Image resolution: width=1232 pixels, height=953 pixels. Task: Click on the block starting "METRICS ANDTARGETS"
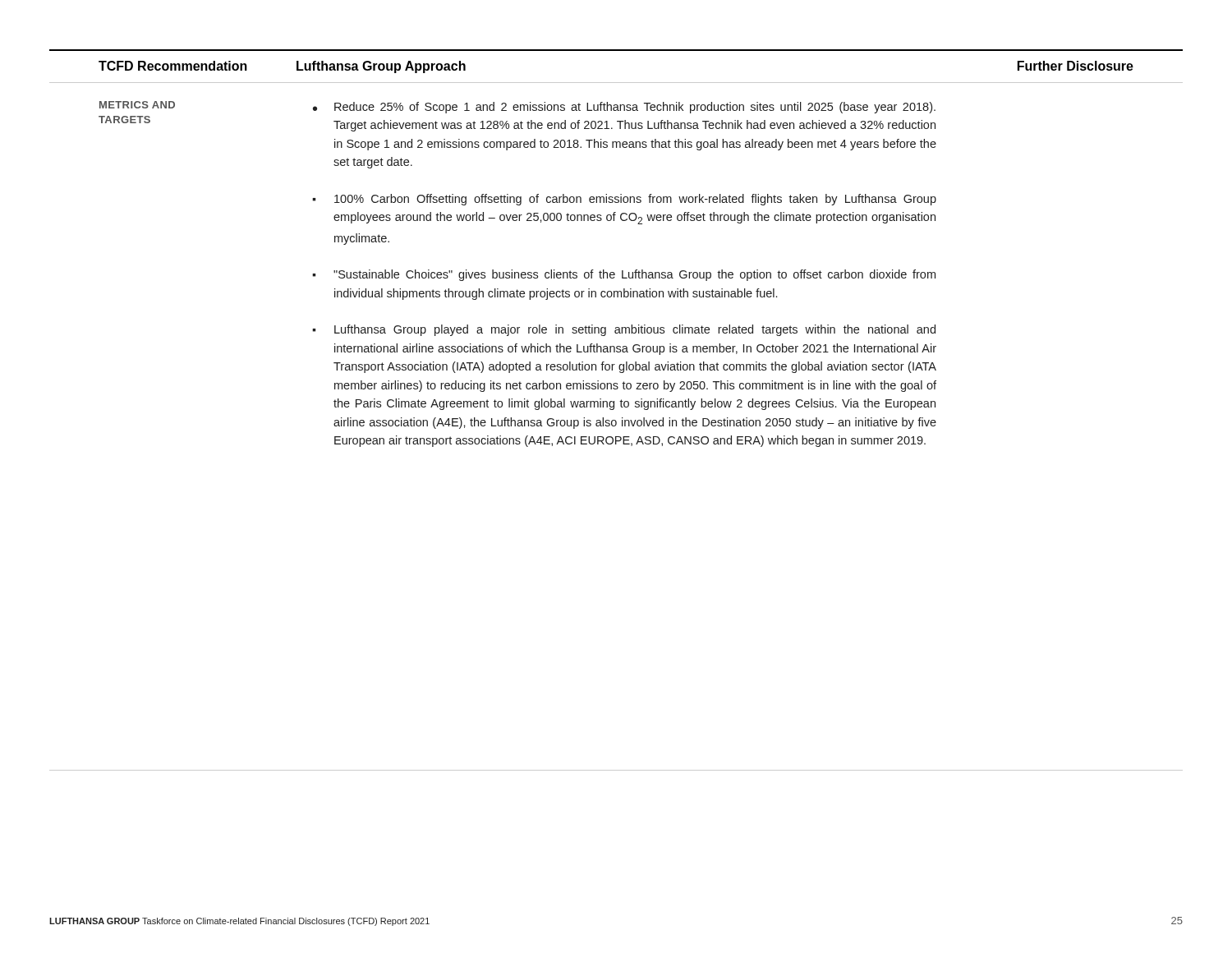137,112
